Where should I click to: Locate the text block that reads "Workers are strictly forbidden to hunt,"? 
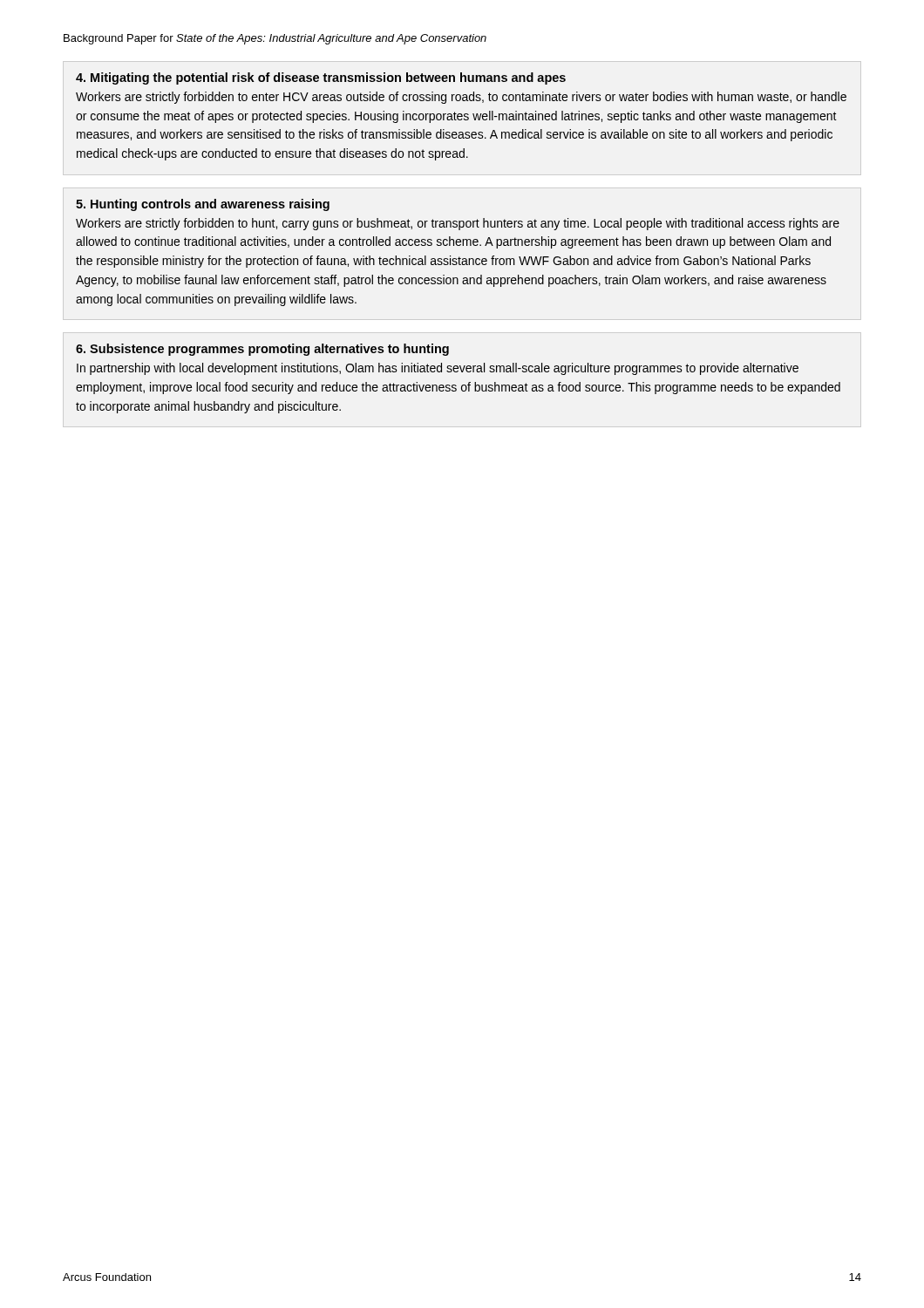pos(458,261)
